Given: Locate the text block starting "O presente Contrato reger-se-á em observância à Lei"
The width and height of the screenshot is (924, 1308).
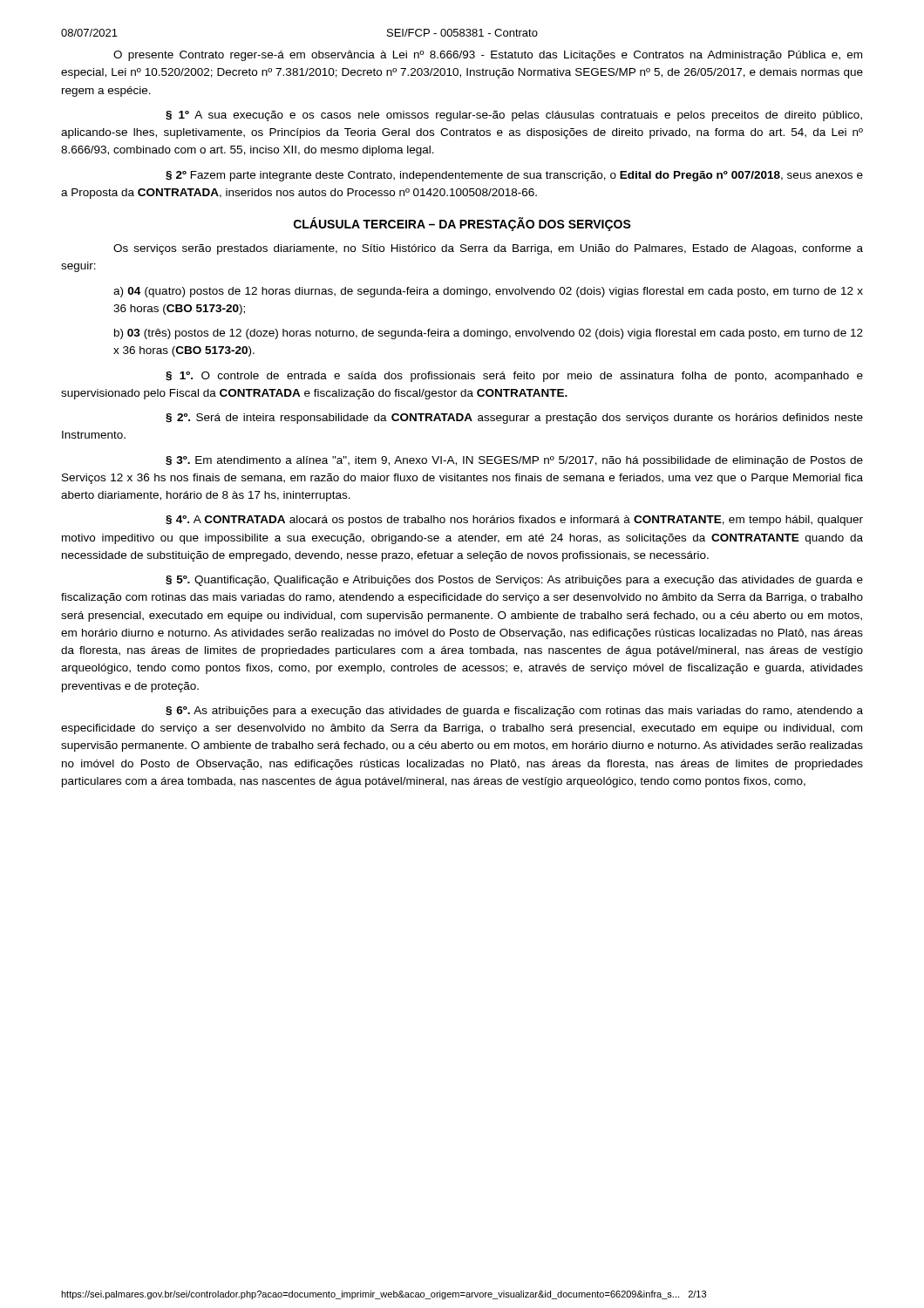Looking at the screenshot, I should pyautogui.click(x=462, y=72).
